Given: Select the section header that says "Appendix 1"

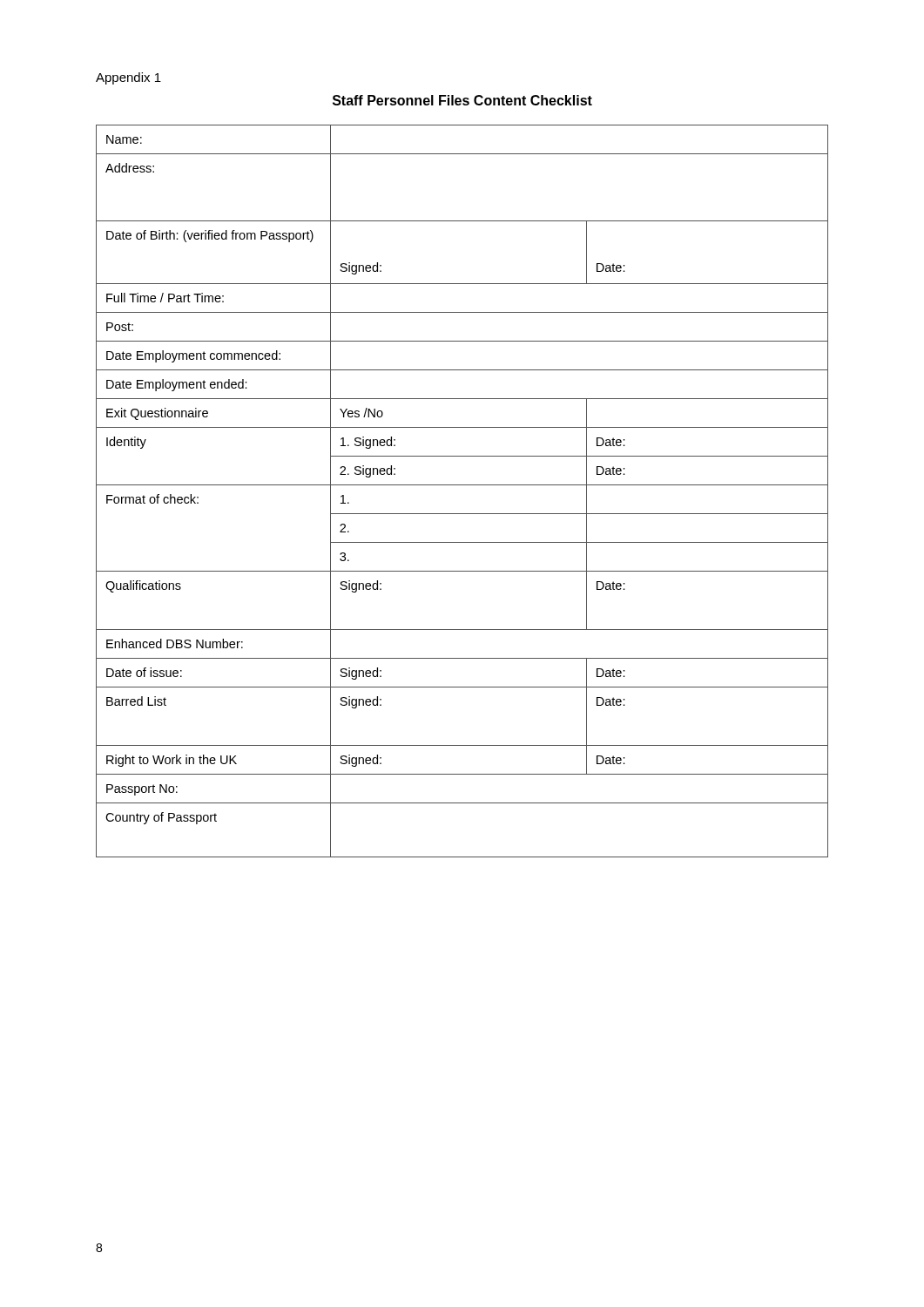Looking at the screenshot, I should (128, 77).
